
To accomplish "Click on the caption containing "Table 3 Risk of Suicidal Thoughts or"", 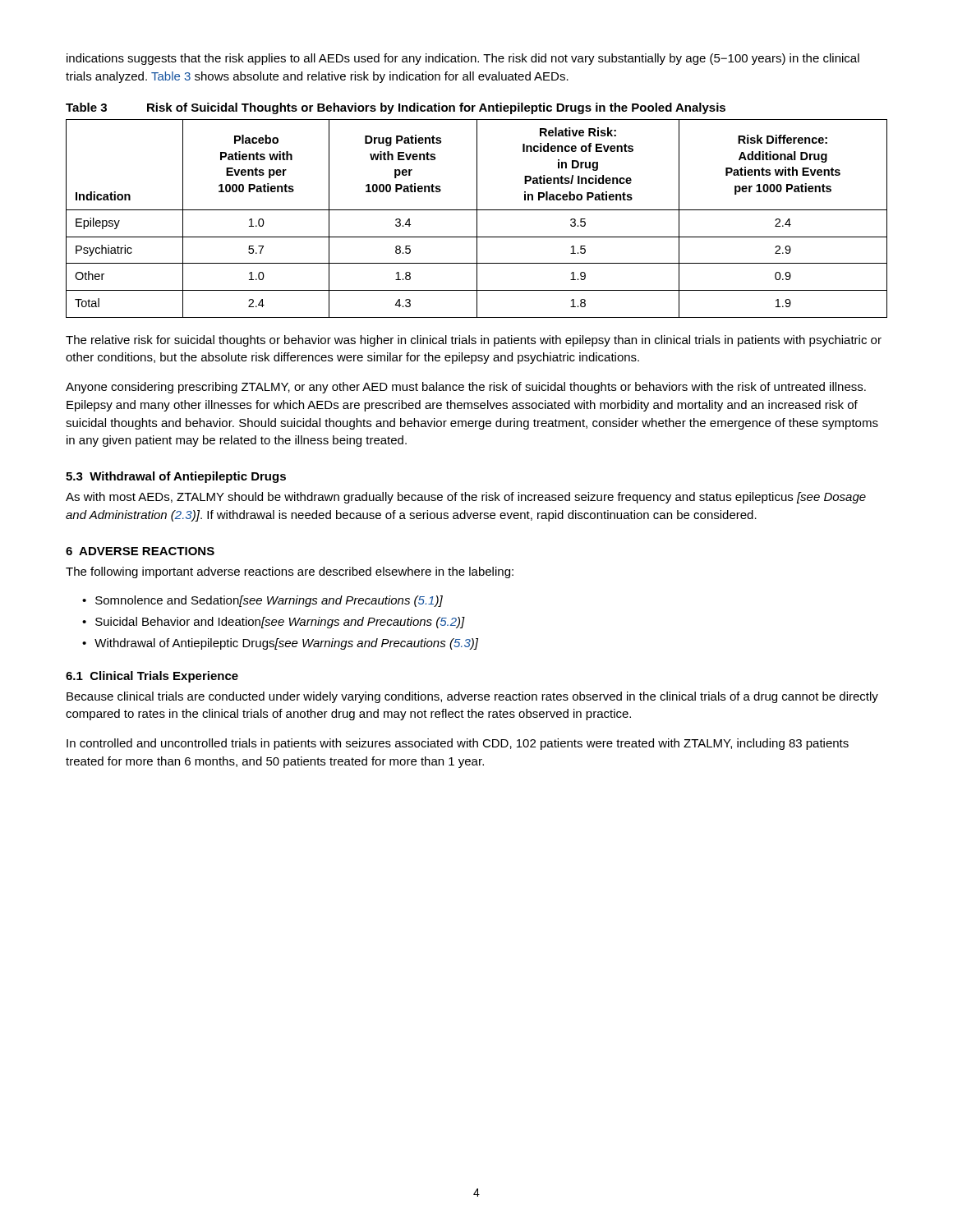I will click(x=476, y=107).
